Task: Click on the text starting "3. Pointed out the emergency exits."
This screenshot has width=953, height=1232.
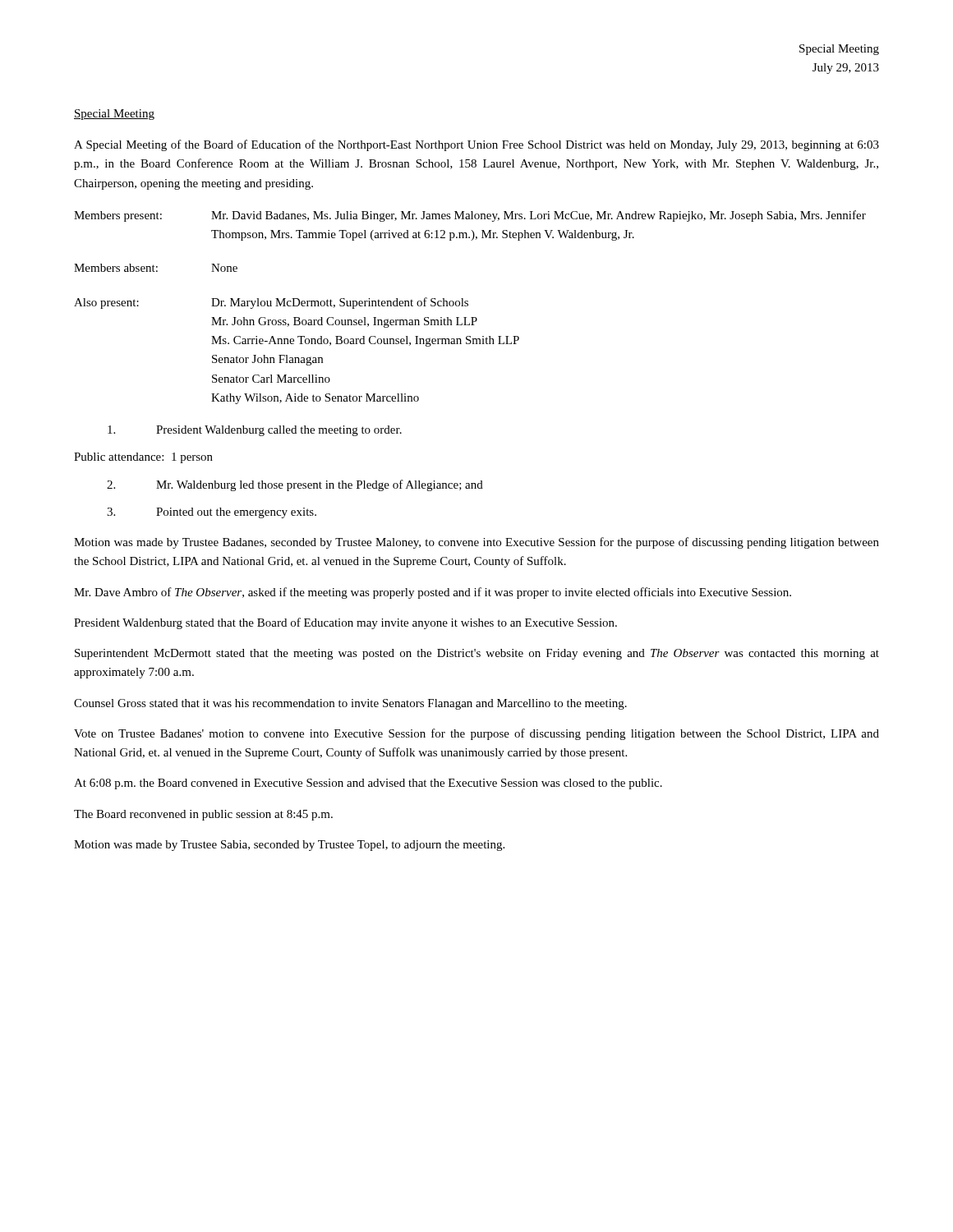Action: point(212,513)
